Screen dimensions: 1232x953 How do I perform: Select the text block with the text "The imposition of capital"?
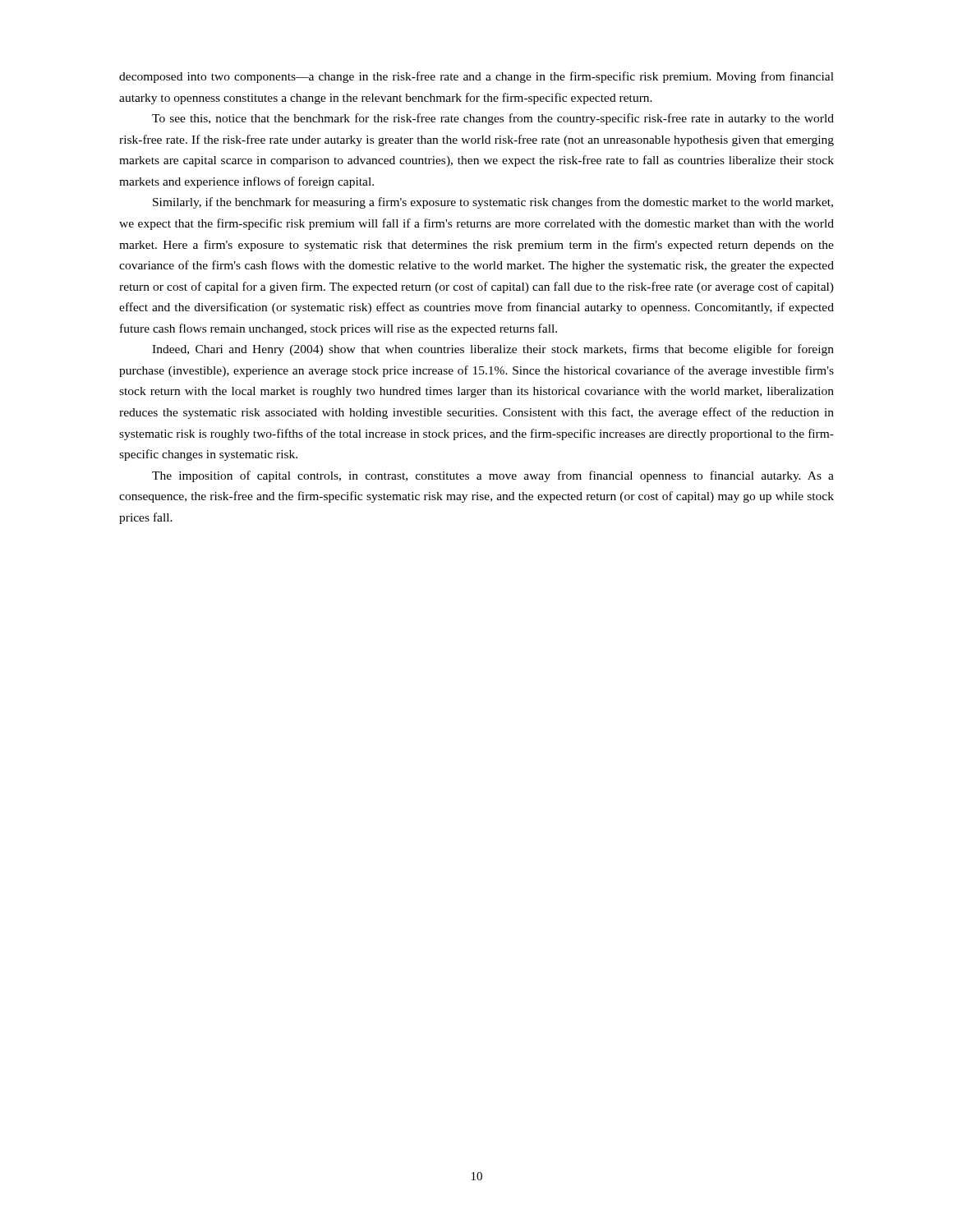476,496
